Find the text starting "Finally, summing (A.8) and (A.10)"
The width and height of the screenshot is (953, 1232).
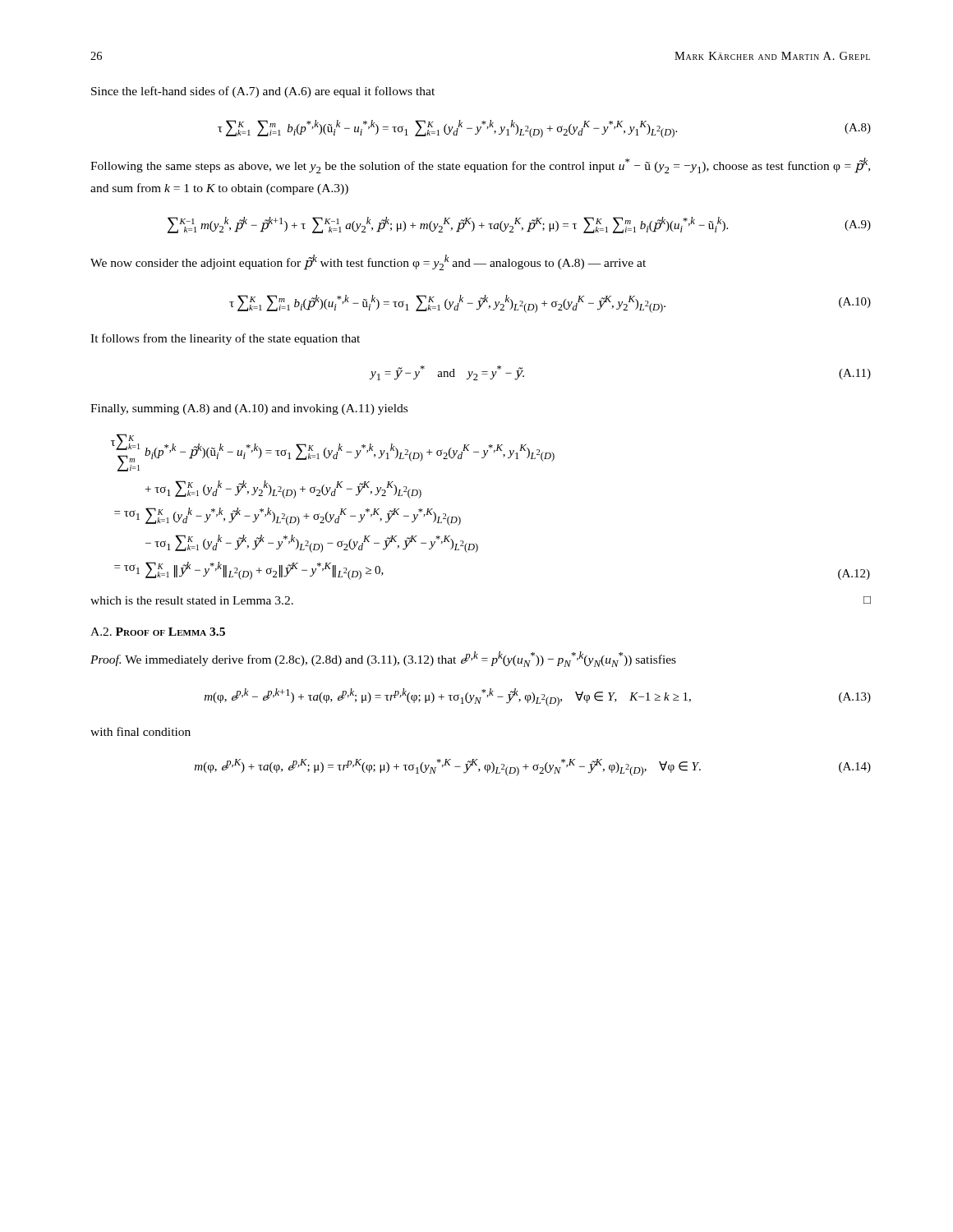(249, 407)
